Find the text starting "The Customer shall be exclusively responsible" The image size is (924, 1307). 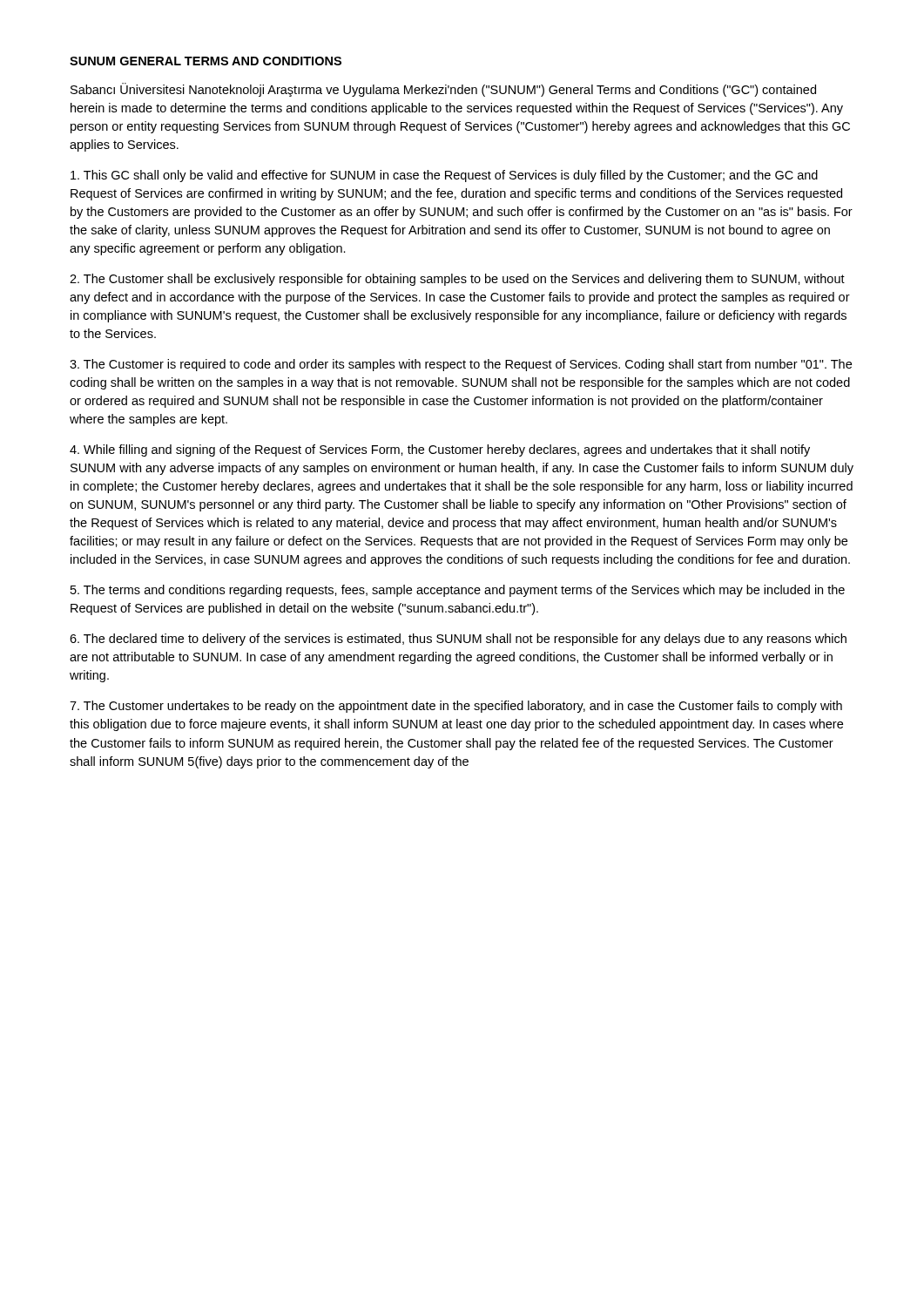[460, 306]
